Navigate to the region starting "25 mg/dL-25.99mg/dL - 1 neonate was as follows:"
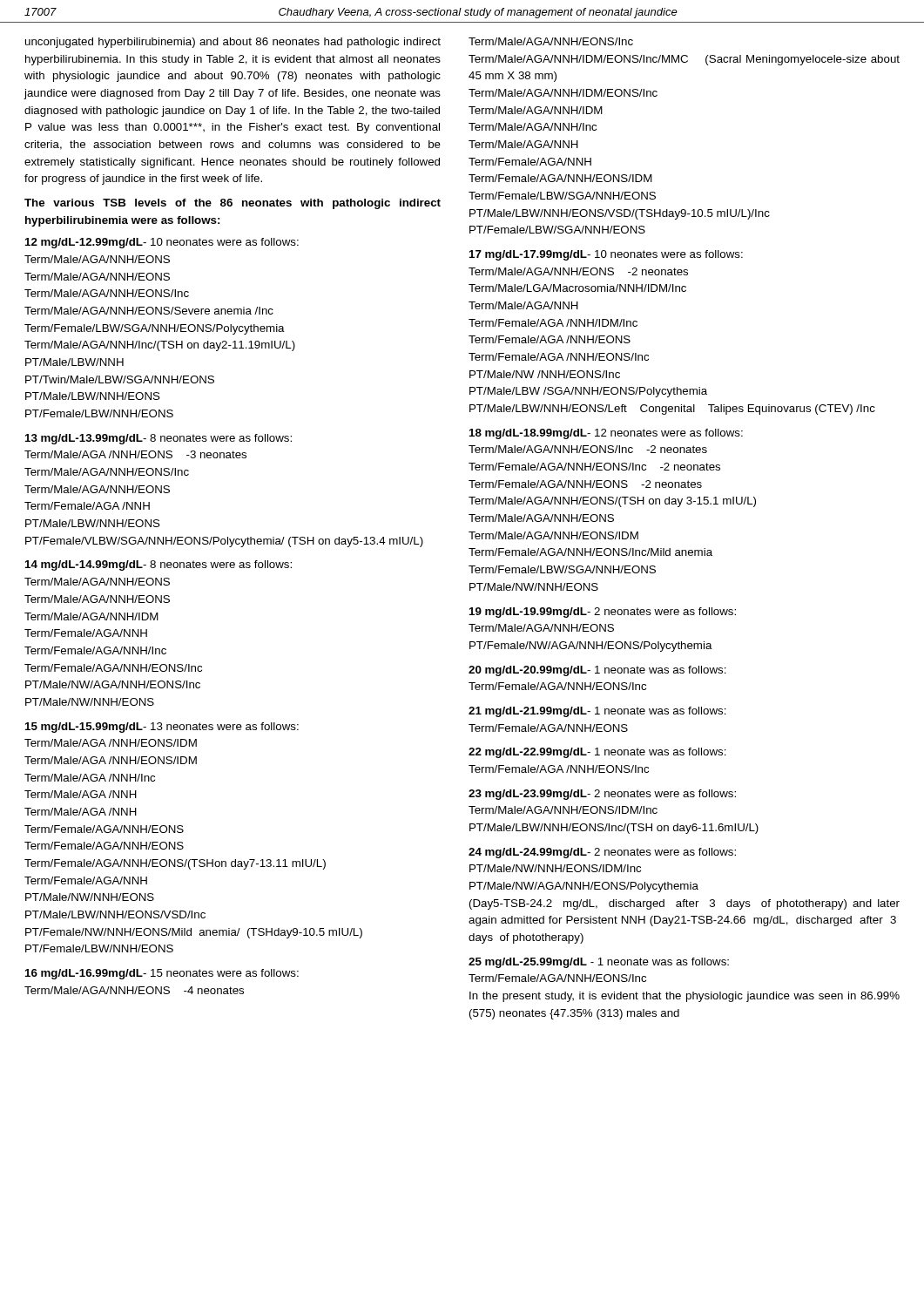This screenshot has width=924, height=1307. point(684,987)
